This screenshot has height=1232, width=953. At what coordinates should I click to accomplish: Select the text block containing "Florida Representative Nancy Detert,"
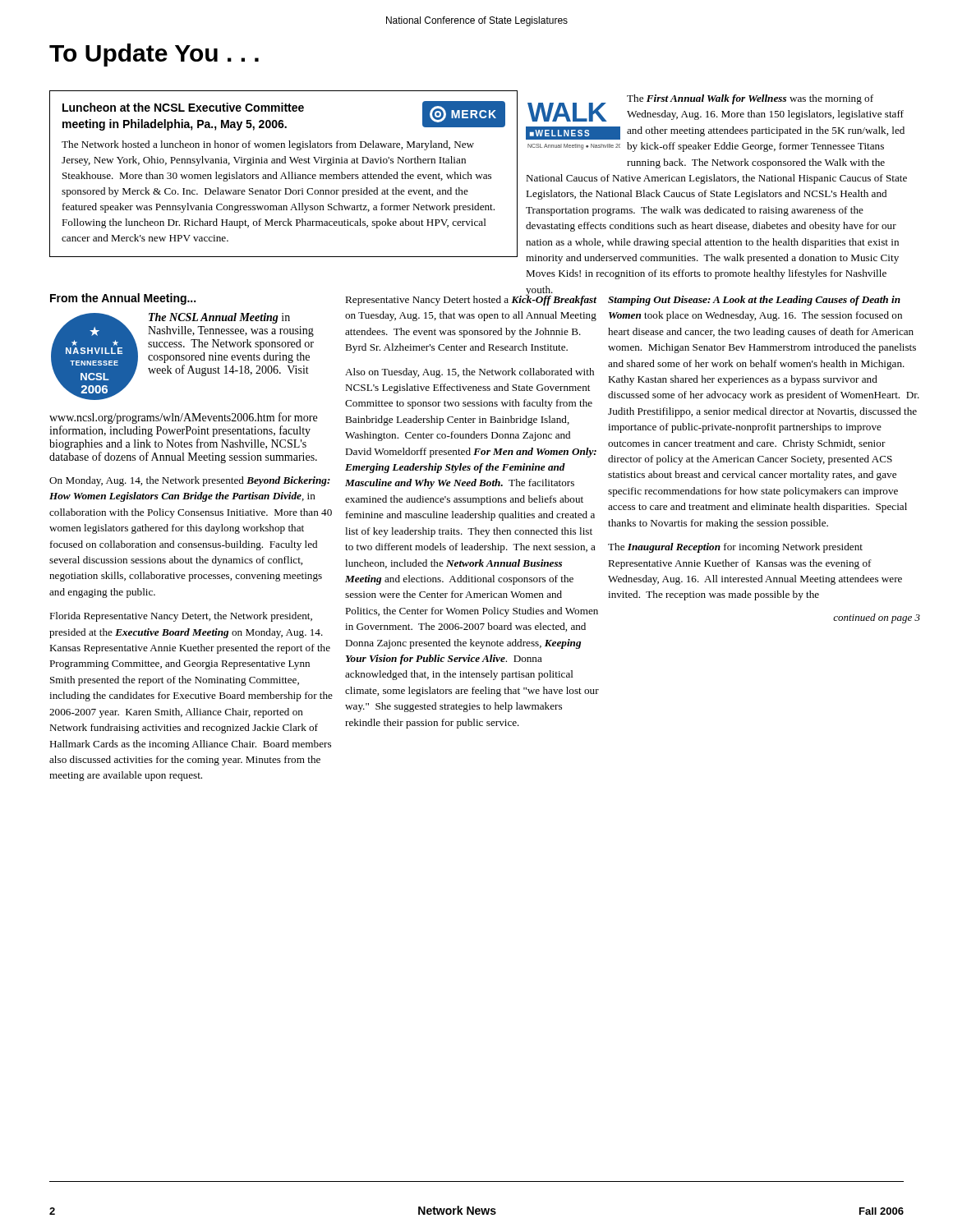click(x=192, y=696)
